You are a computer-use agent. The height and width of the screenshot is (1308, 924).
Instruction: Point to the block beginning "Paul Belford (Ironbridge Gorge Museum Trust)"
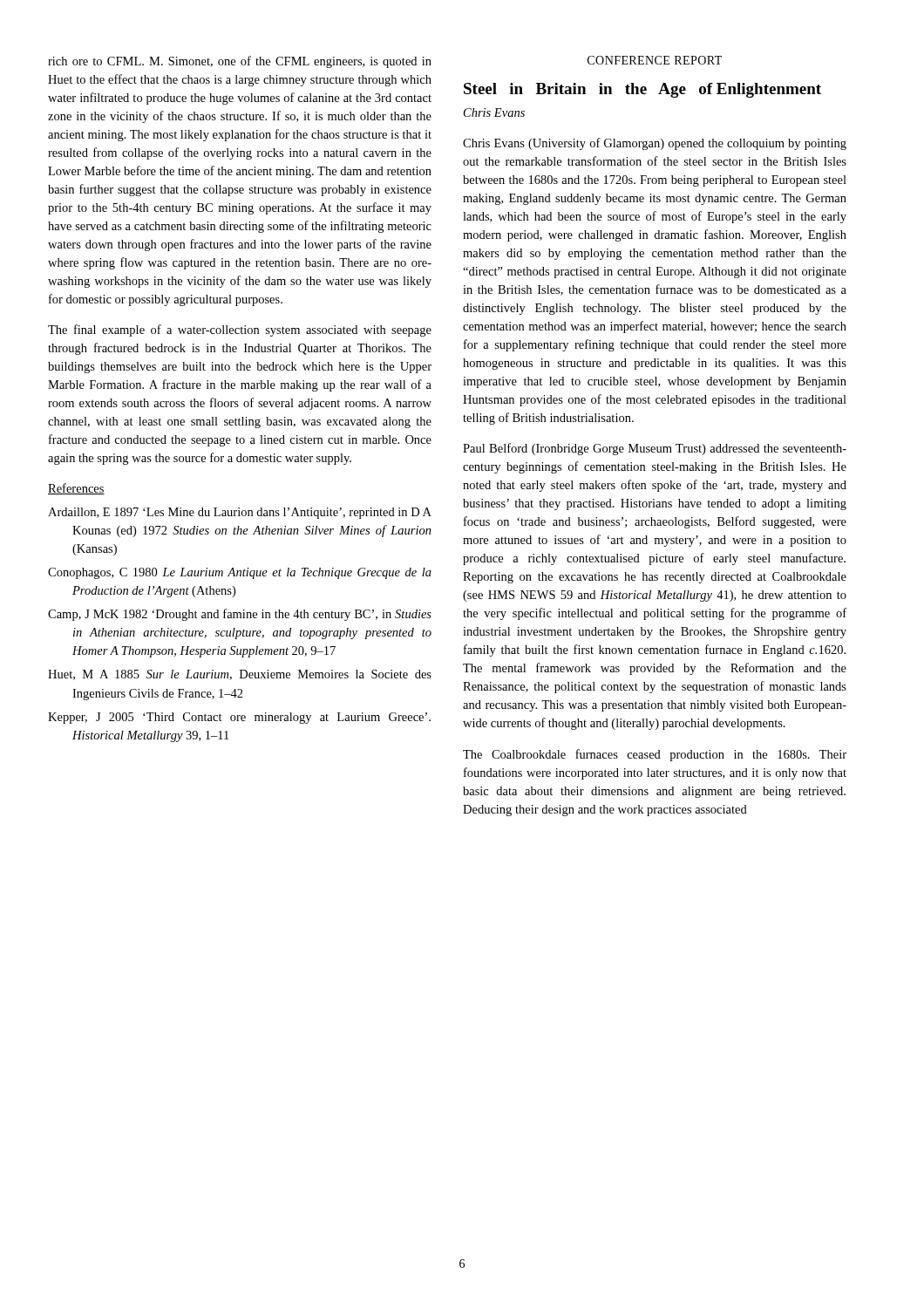pyautogui.click(x=655, y=586)
